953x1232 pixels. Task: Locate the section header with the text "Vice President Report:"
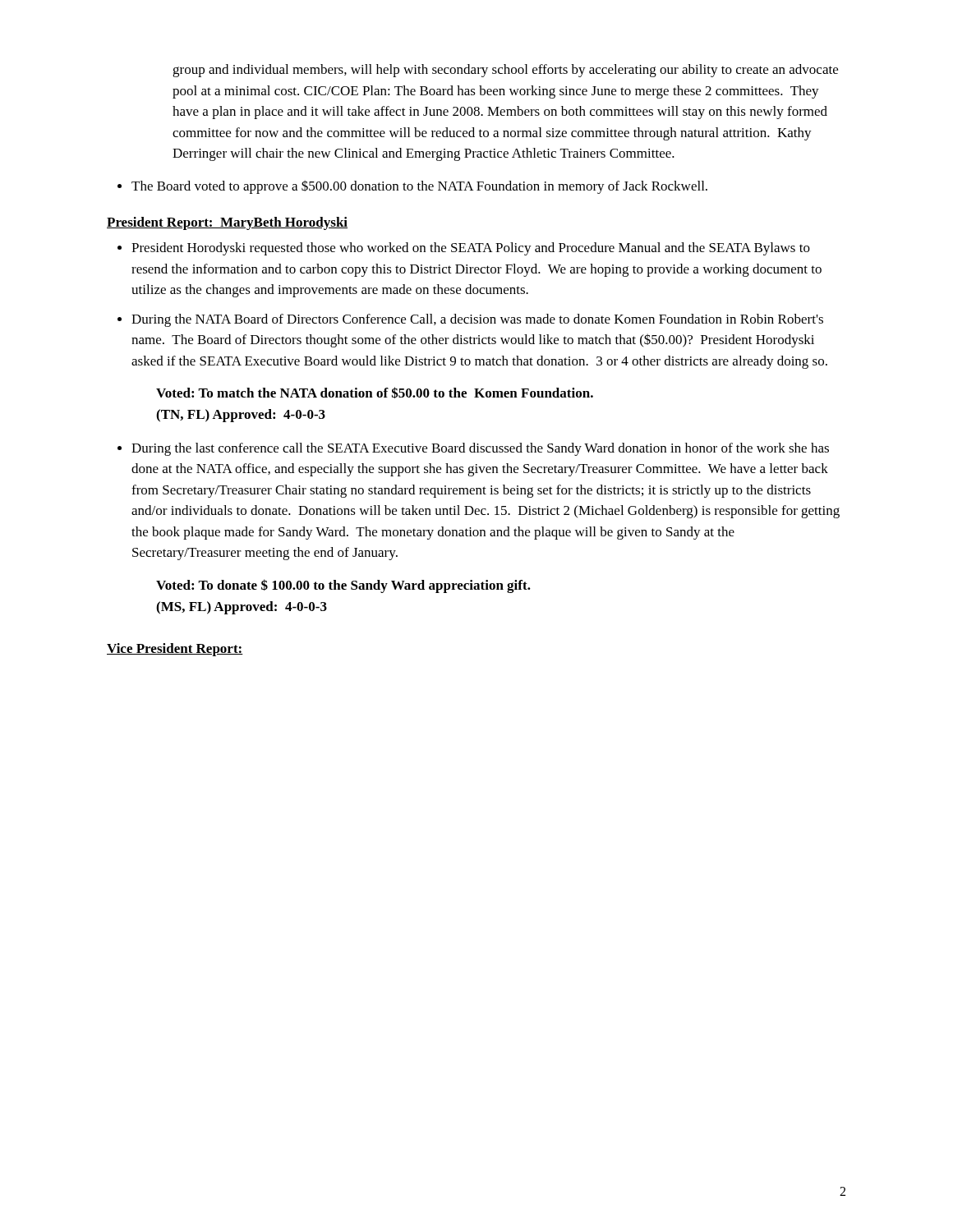(175, 649)
